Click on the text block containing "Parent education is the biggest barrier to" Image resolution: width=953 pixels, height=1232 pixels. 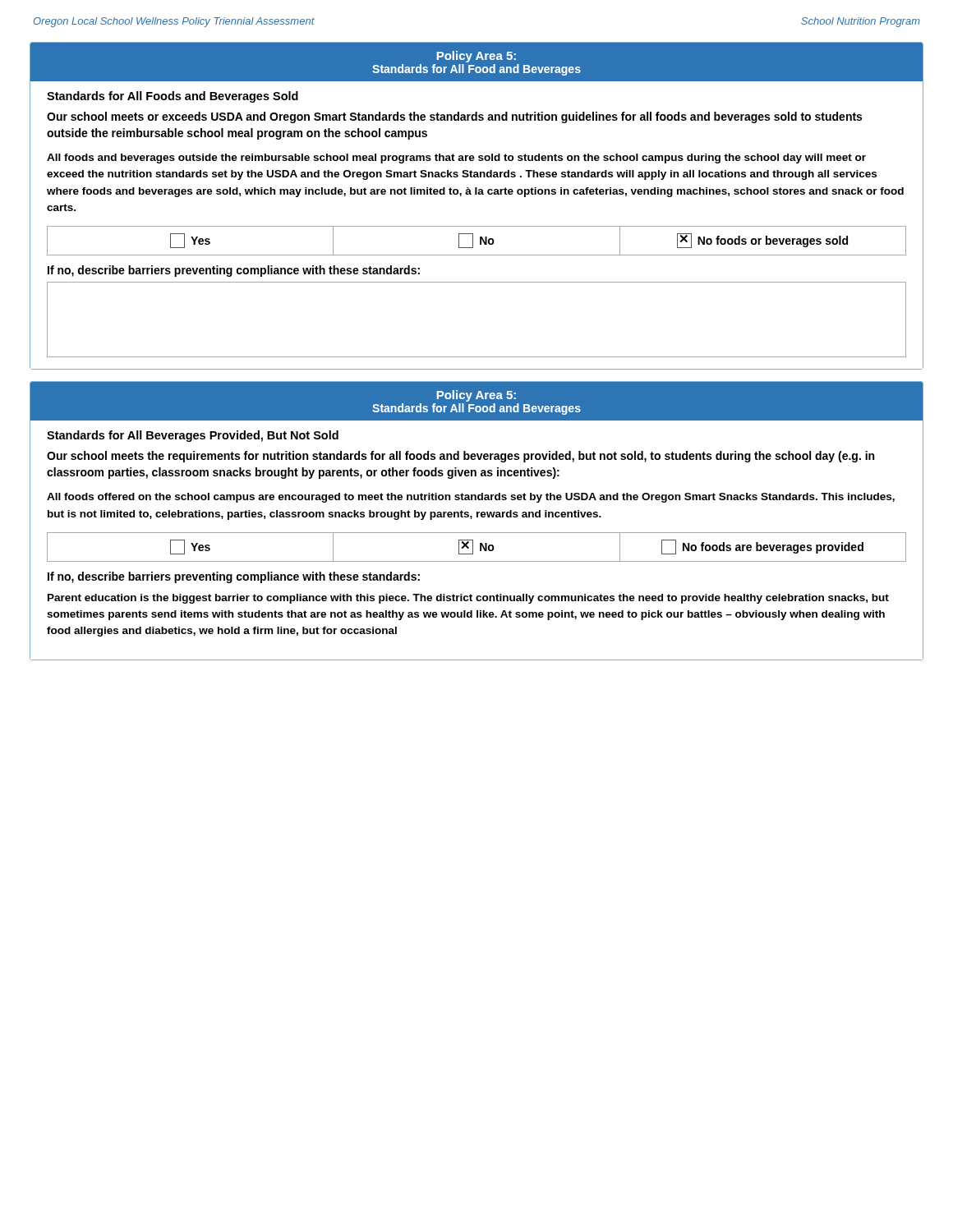click(468, 614)
